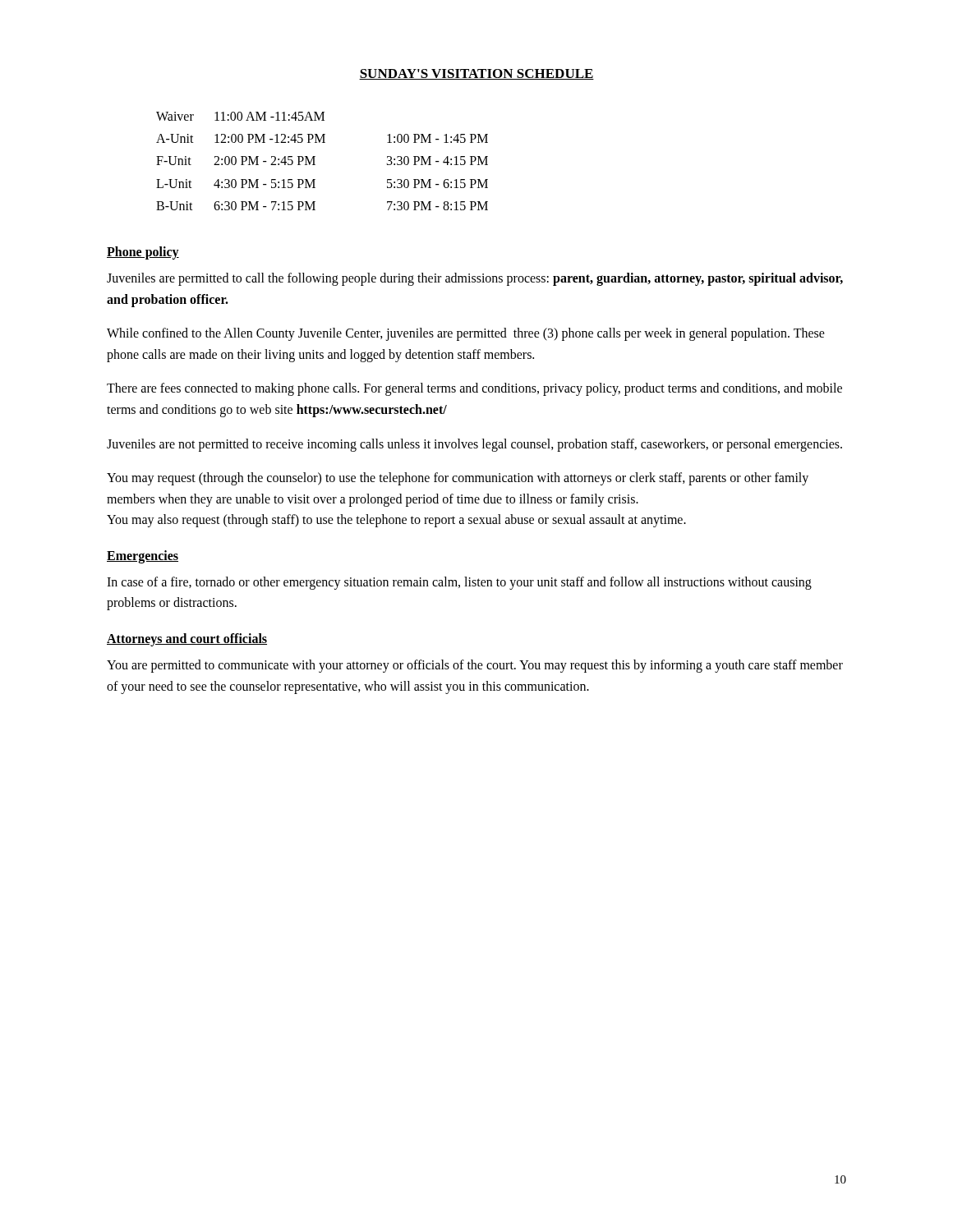Navigate to the block starting "Juveniles are permitted to"
This screenshot has width=953, height=1232.
coord(475,289)
